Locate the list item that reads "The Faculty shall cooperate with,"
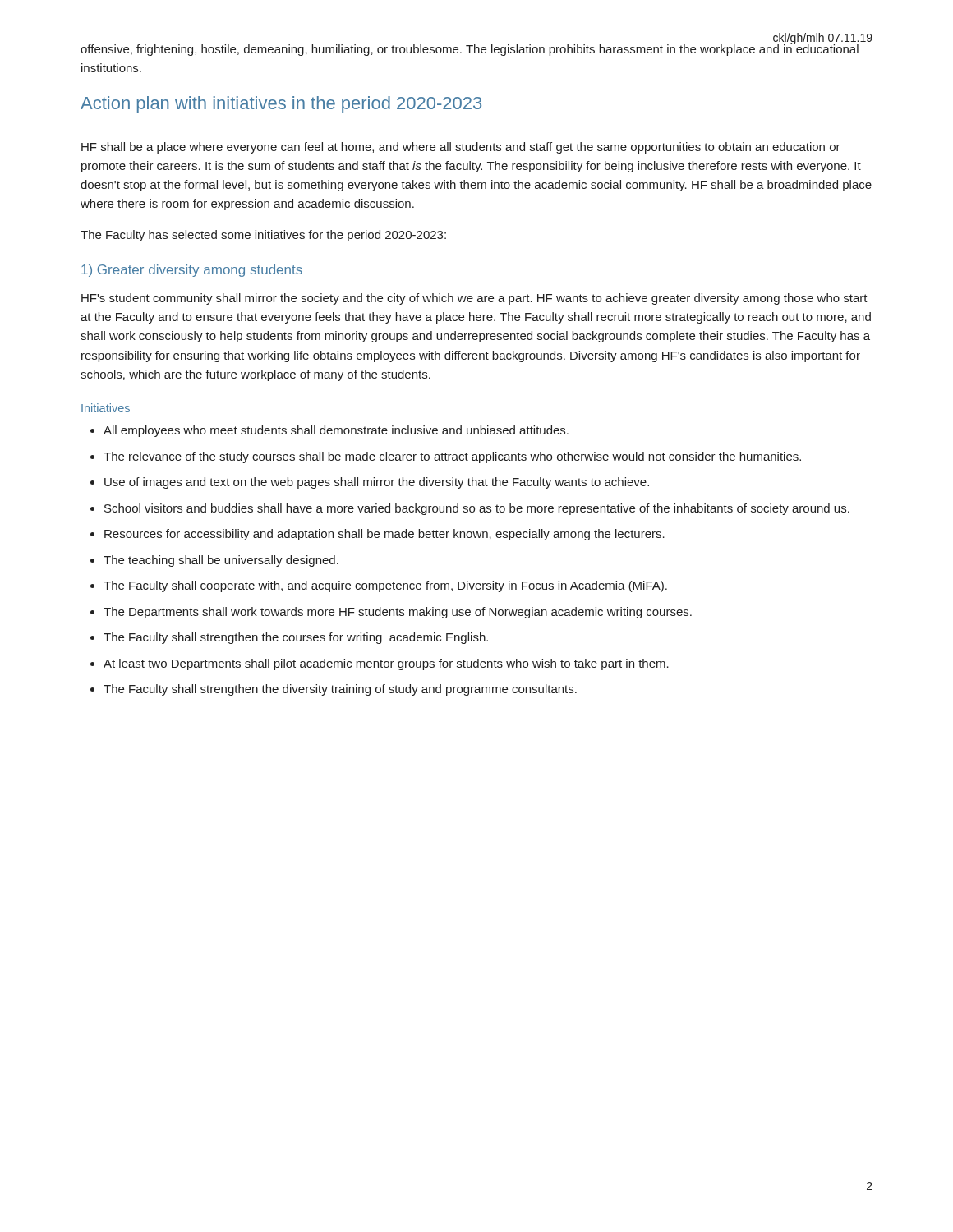This screenshot has height=1232, width=953. point(386,585)
